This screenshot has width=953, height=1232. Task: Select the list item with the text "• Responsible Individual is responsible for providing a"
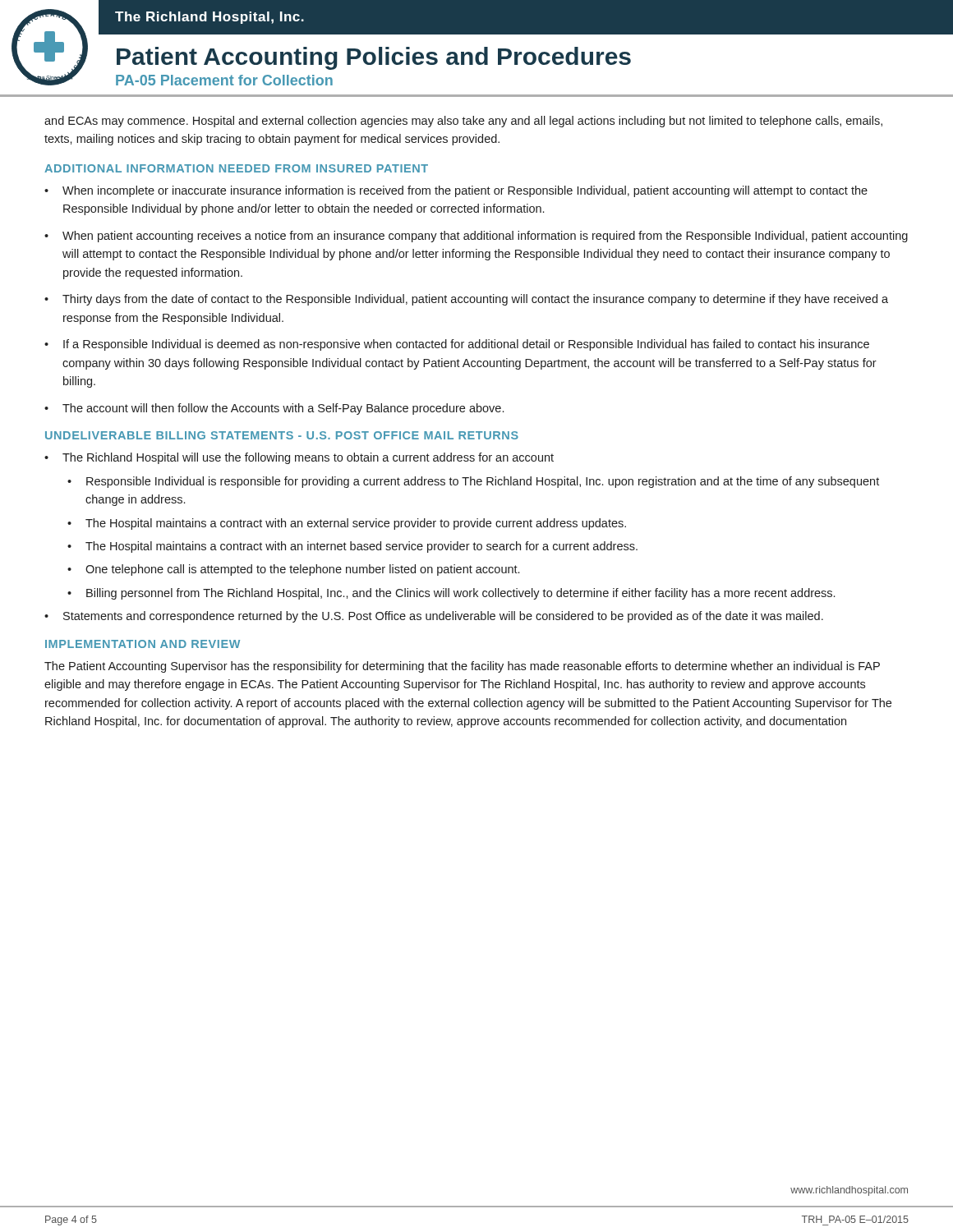click(488, 490)
